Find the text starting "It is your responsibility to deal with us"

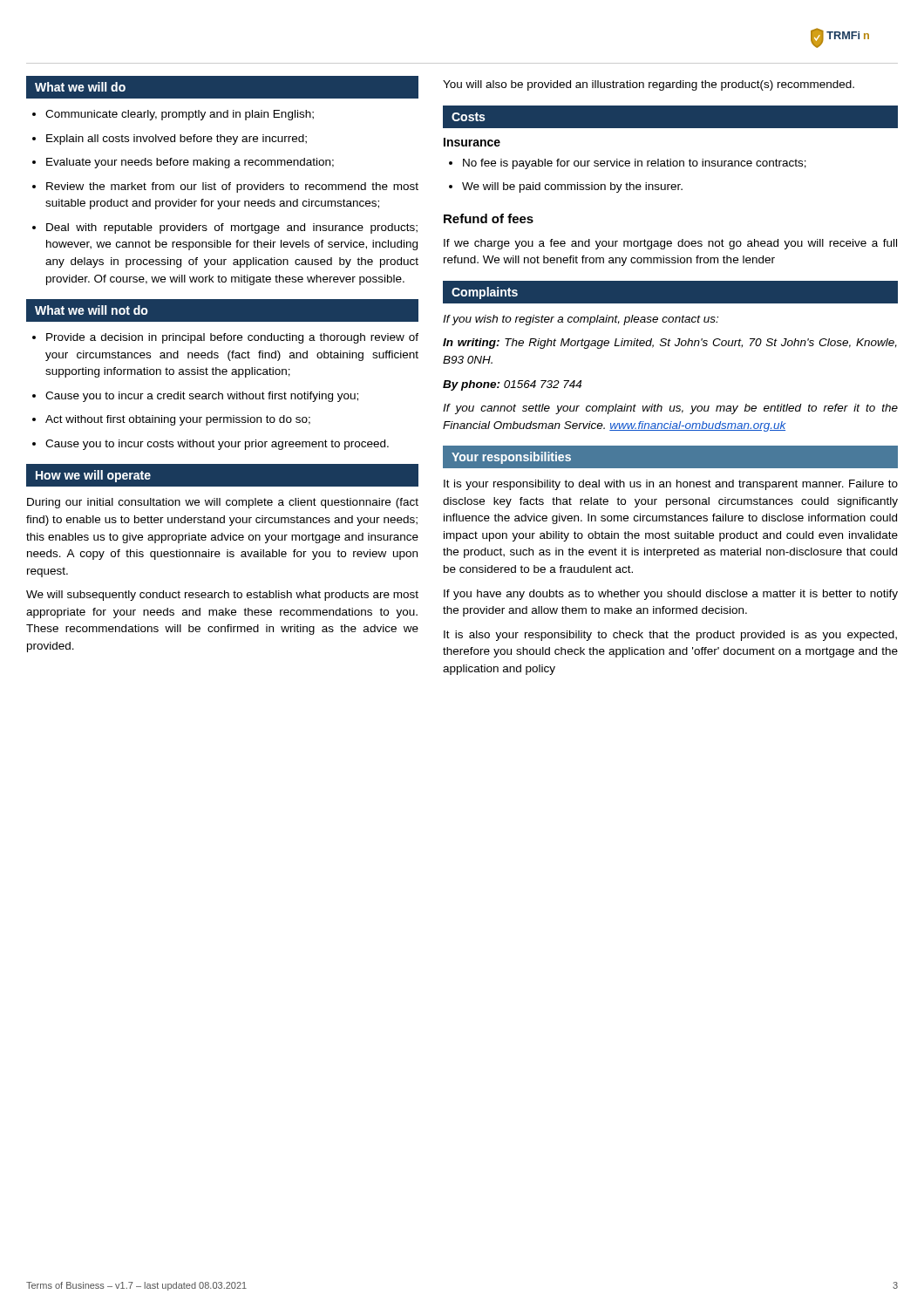(x=670, y=526)
